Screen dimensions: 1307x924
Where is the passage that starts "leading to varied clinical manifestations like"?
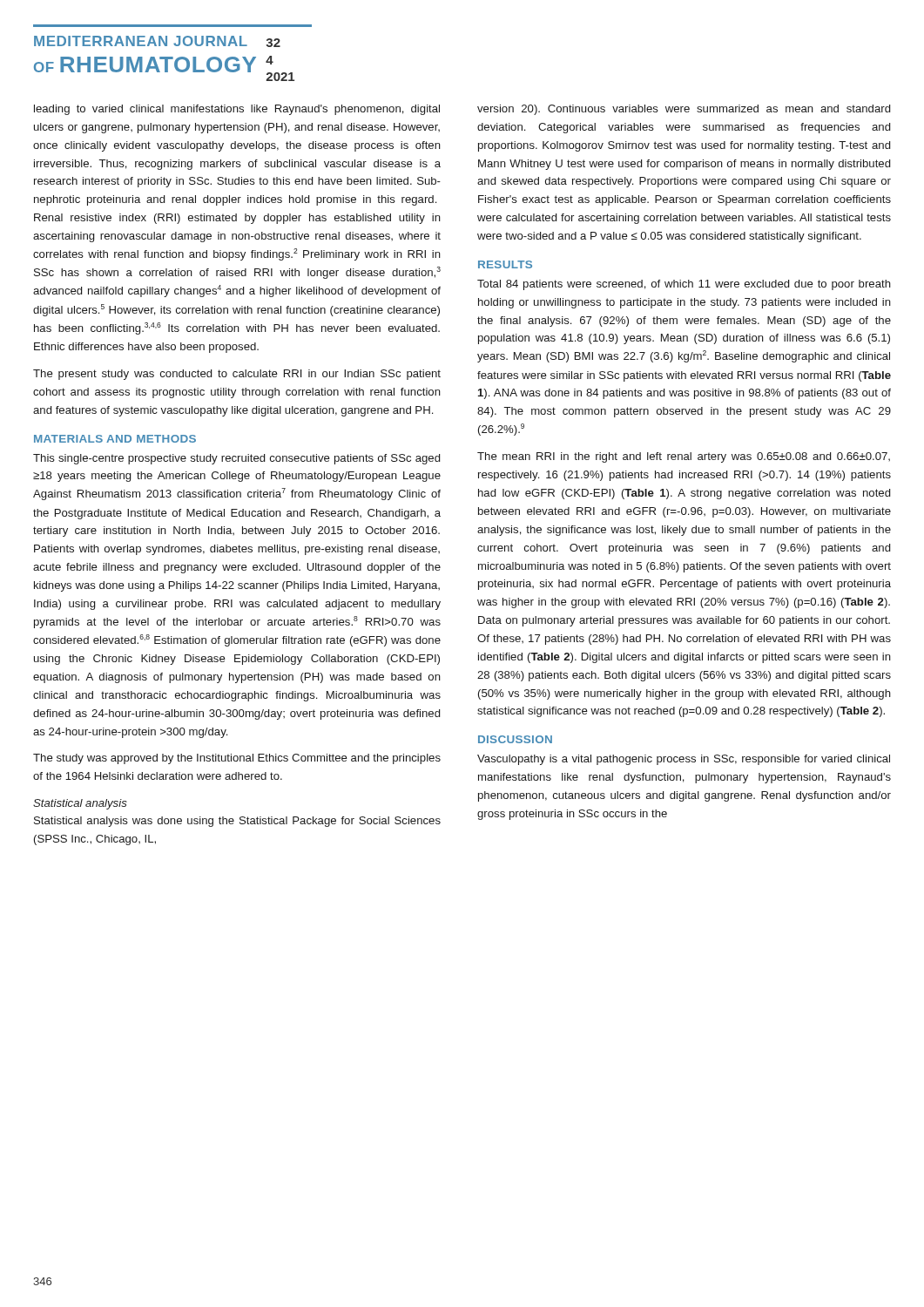tap(237, 227)
